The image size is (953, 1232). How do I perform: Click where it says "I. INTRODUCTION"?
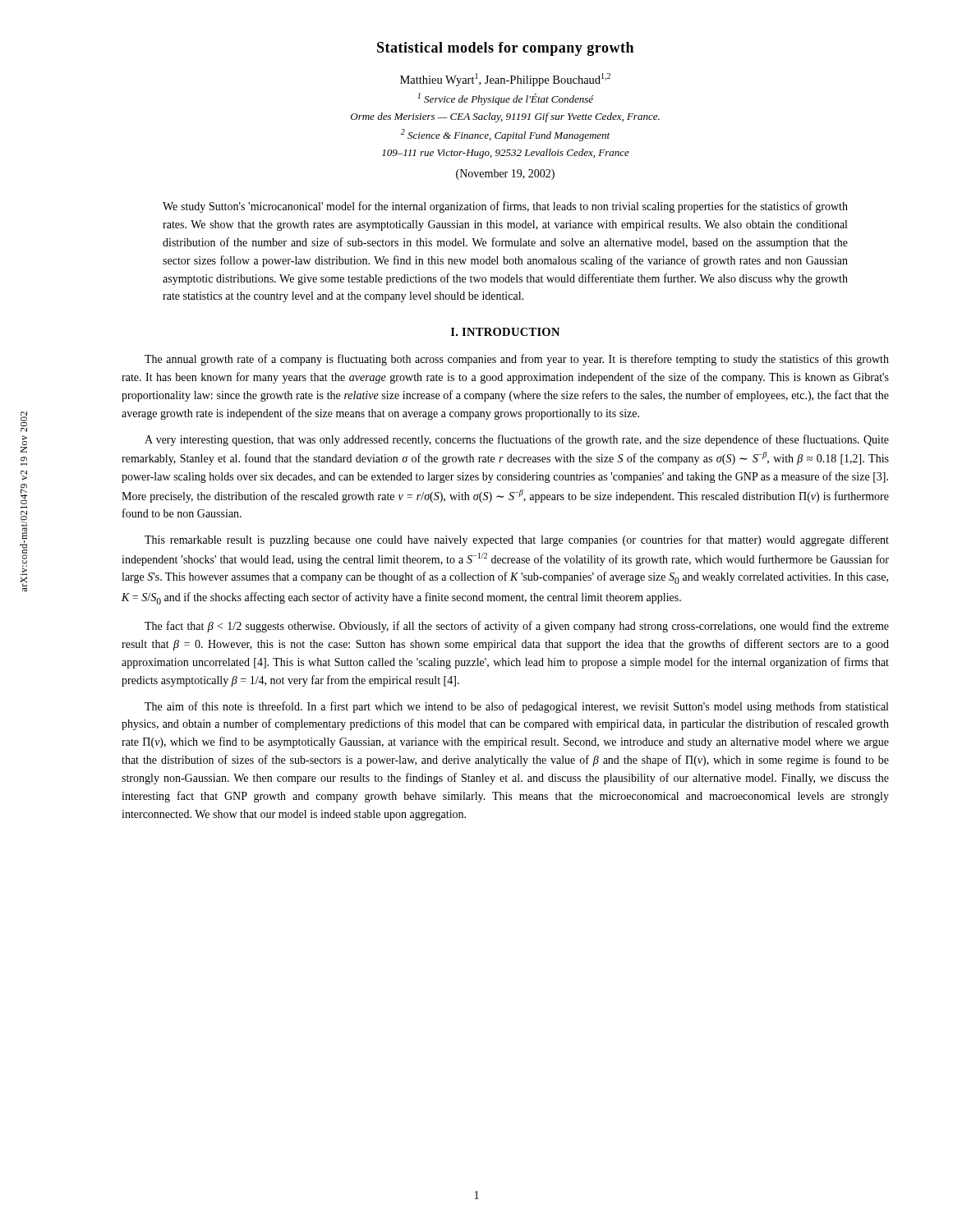(505, 332)
